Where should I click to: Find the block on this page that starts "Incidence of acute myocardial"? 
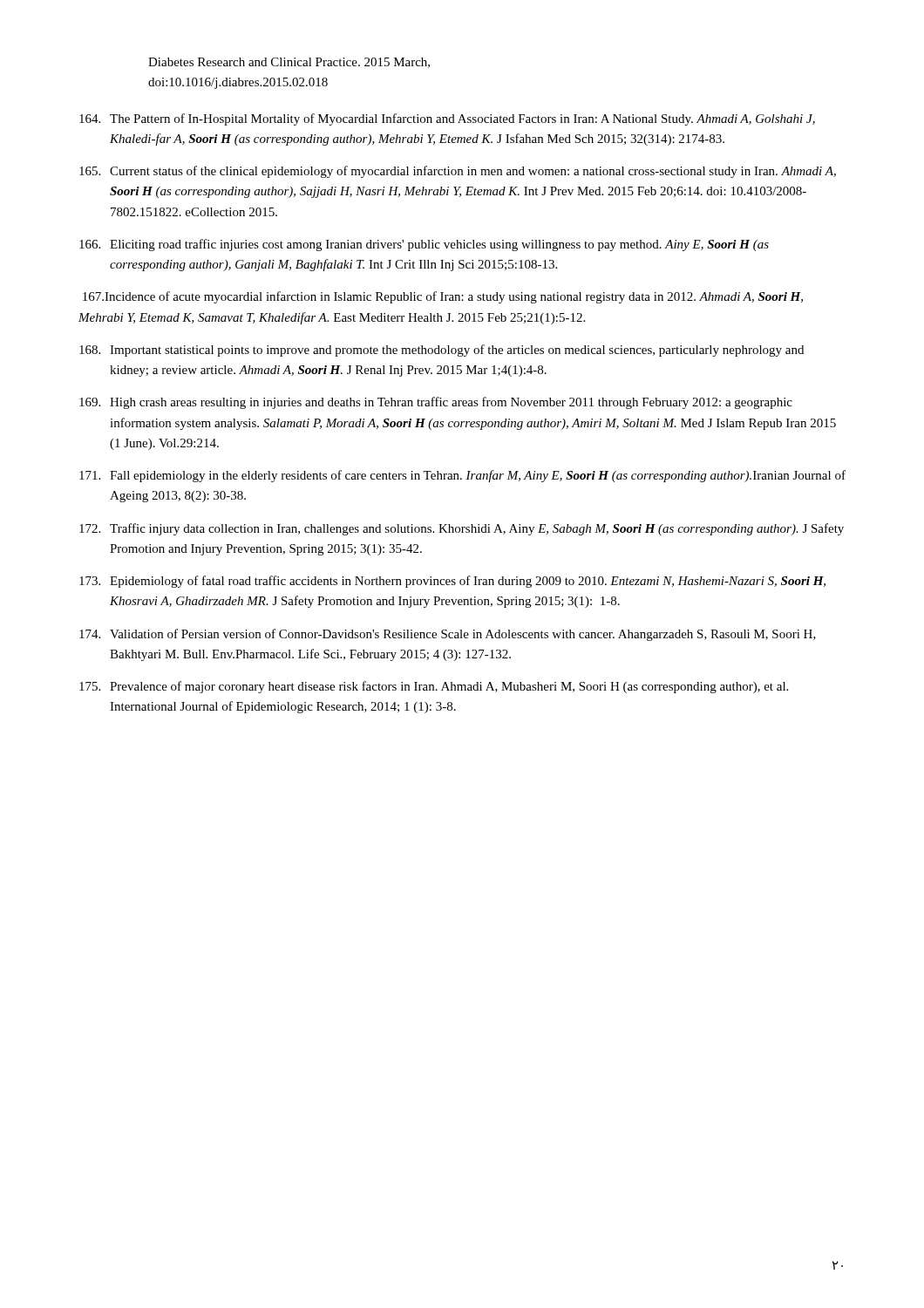(441, 307)
